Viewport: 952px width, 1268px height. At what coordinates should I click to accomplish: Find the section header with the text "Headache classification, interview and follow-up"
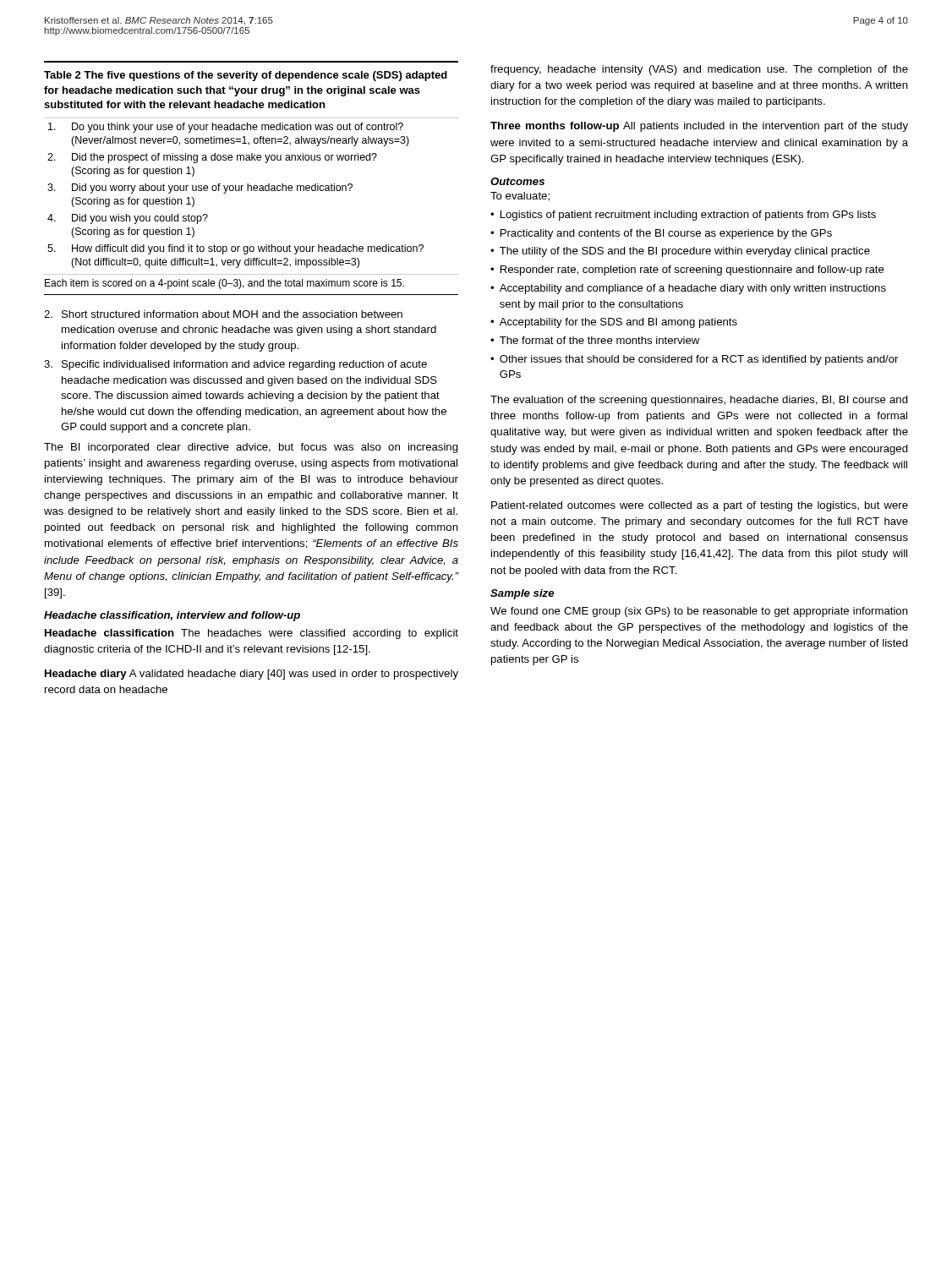172,615
